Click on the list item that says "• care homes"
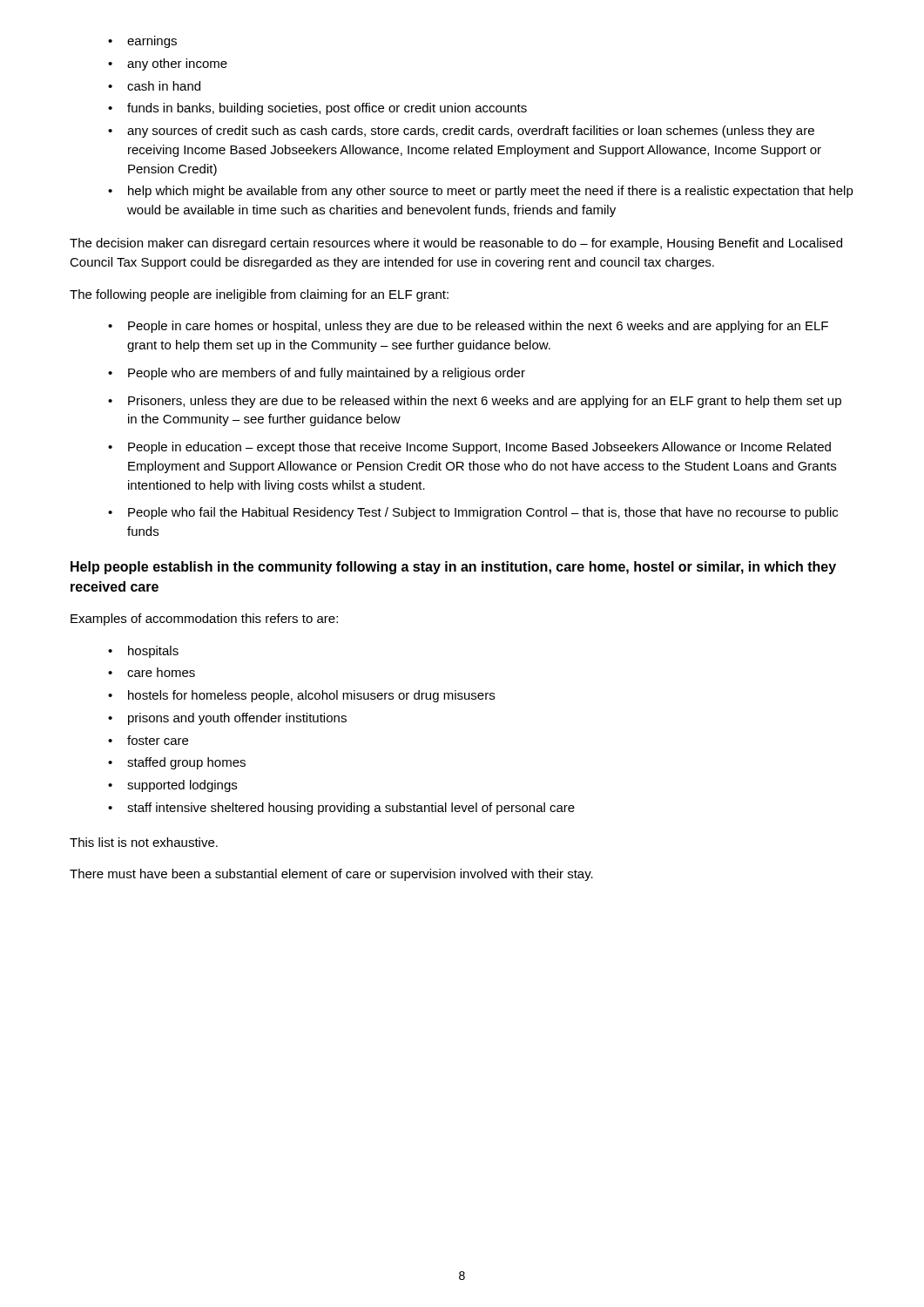Image resolution: width=924 pixels, height=1307 pixels. (x=152, y=672)
